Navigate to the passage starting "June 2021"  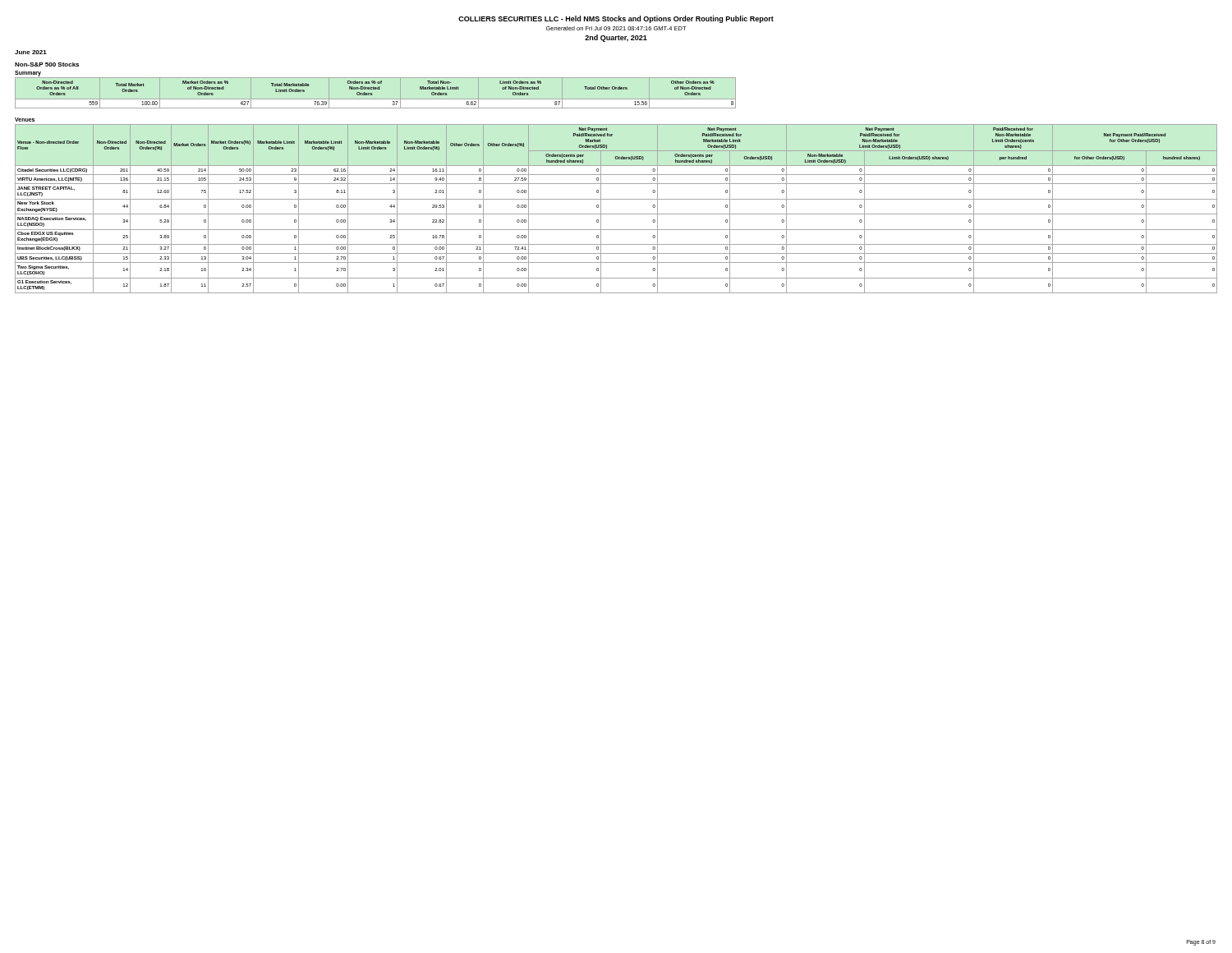[x=31, y=52]
